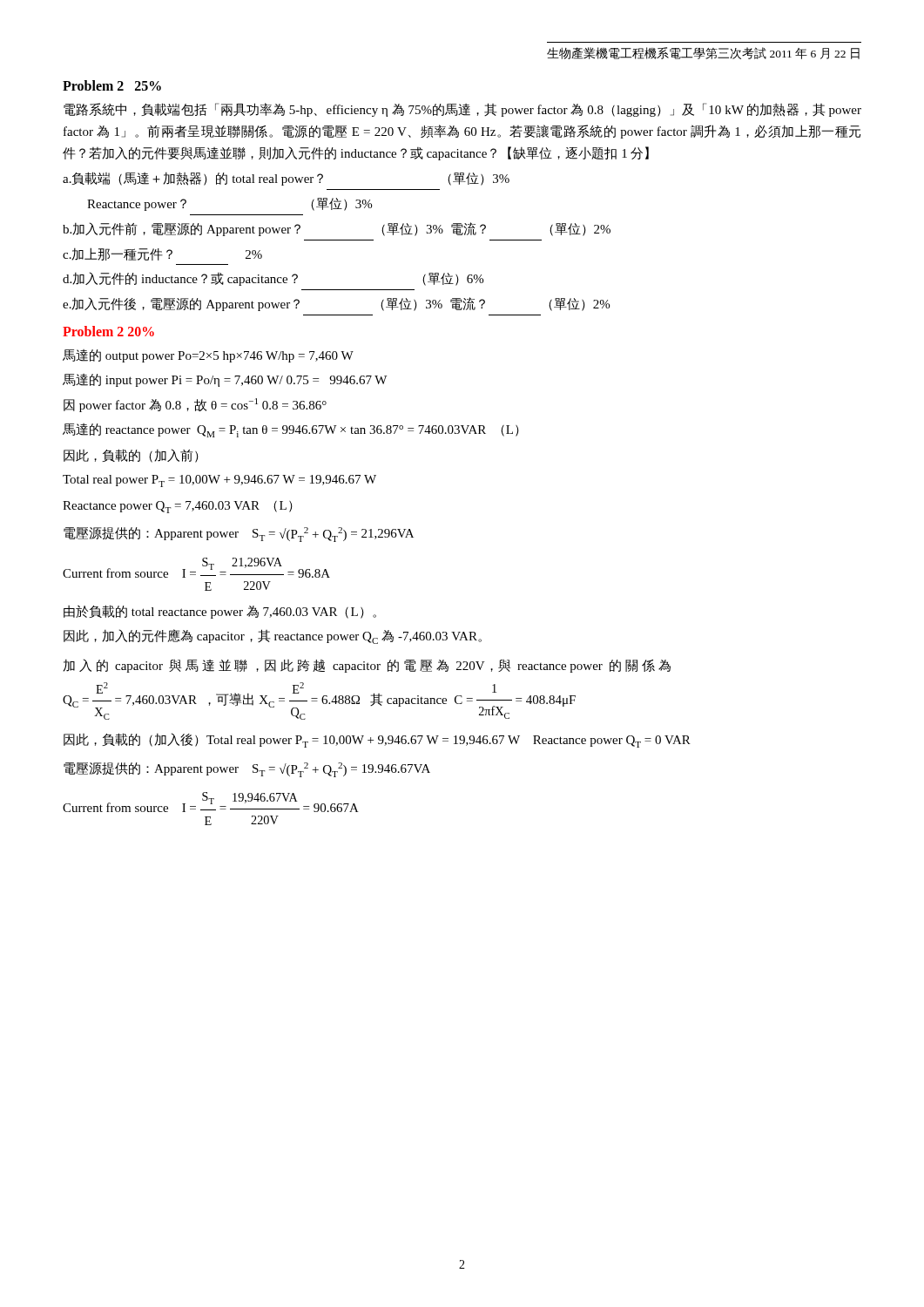Point to the block beginning "由於負載的 total reactance power"
This screenshot has width=924, height=1307.
pos(224,612)
